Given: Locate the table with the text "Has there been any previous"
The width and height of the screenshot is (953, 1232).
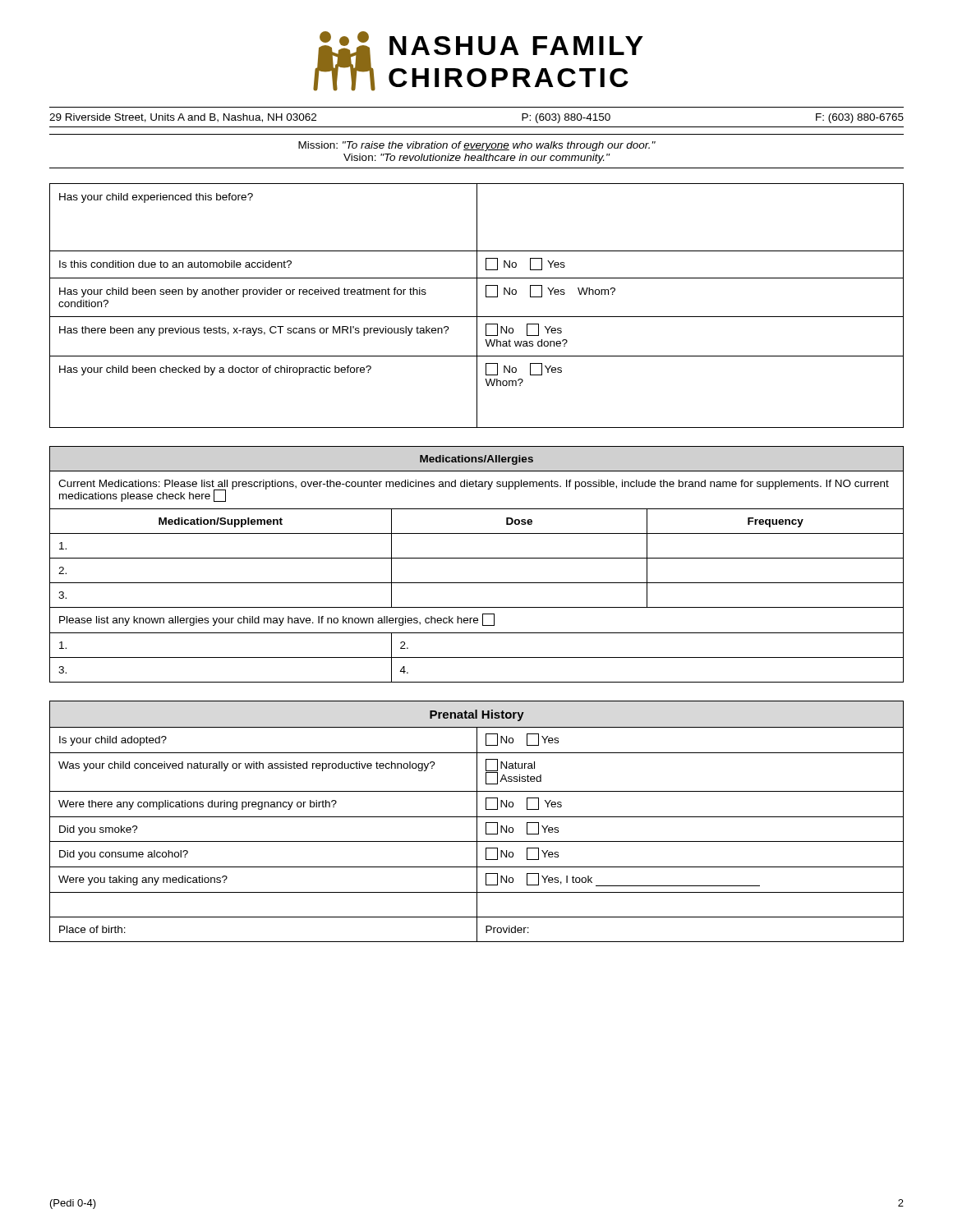Looking at the screenshot, I should point(476,305).
